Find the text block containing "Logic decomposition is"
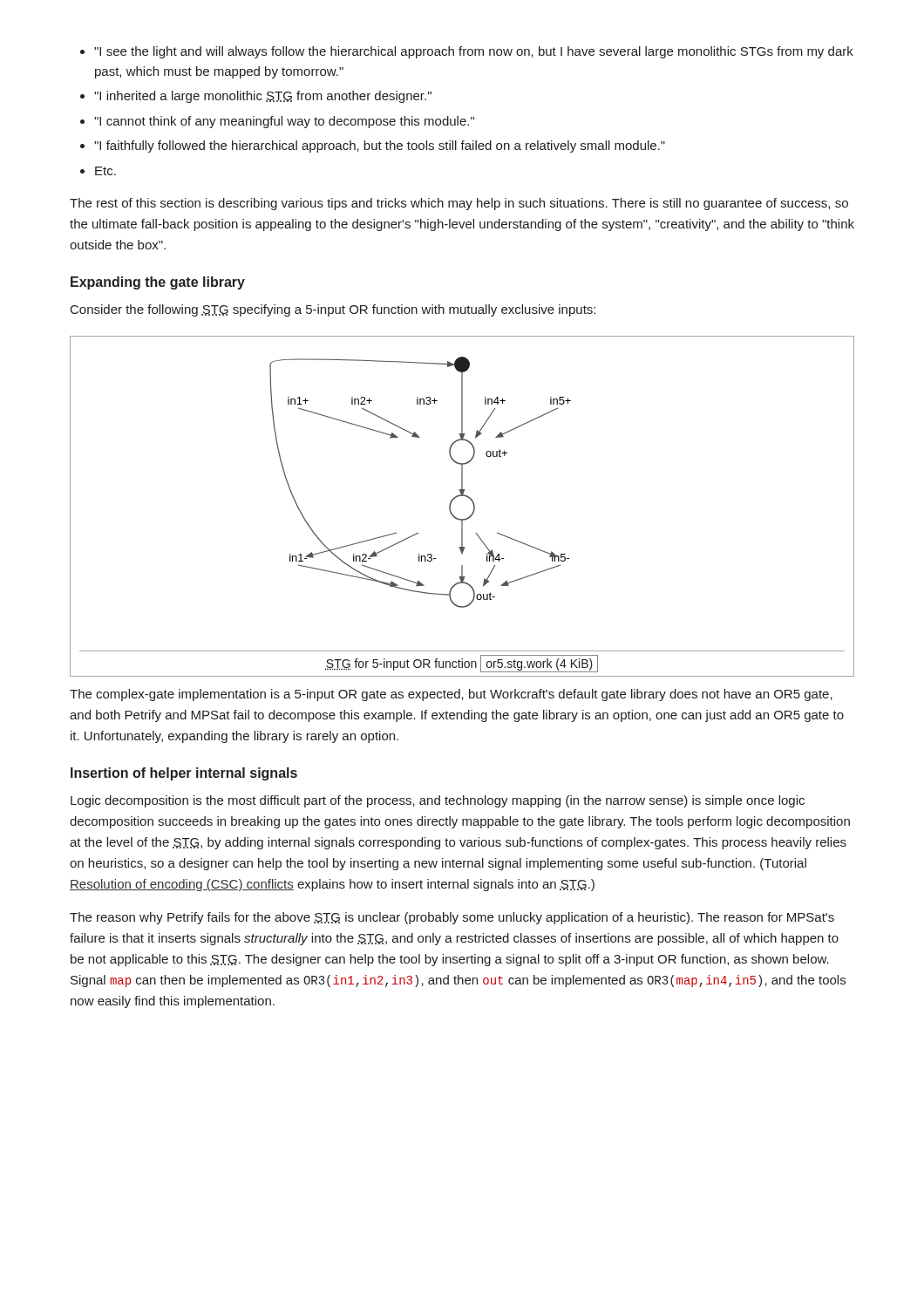The height and width of the screenshot is (1308, 924). click(x=462, y=842)
